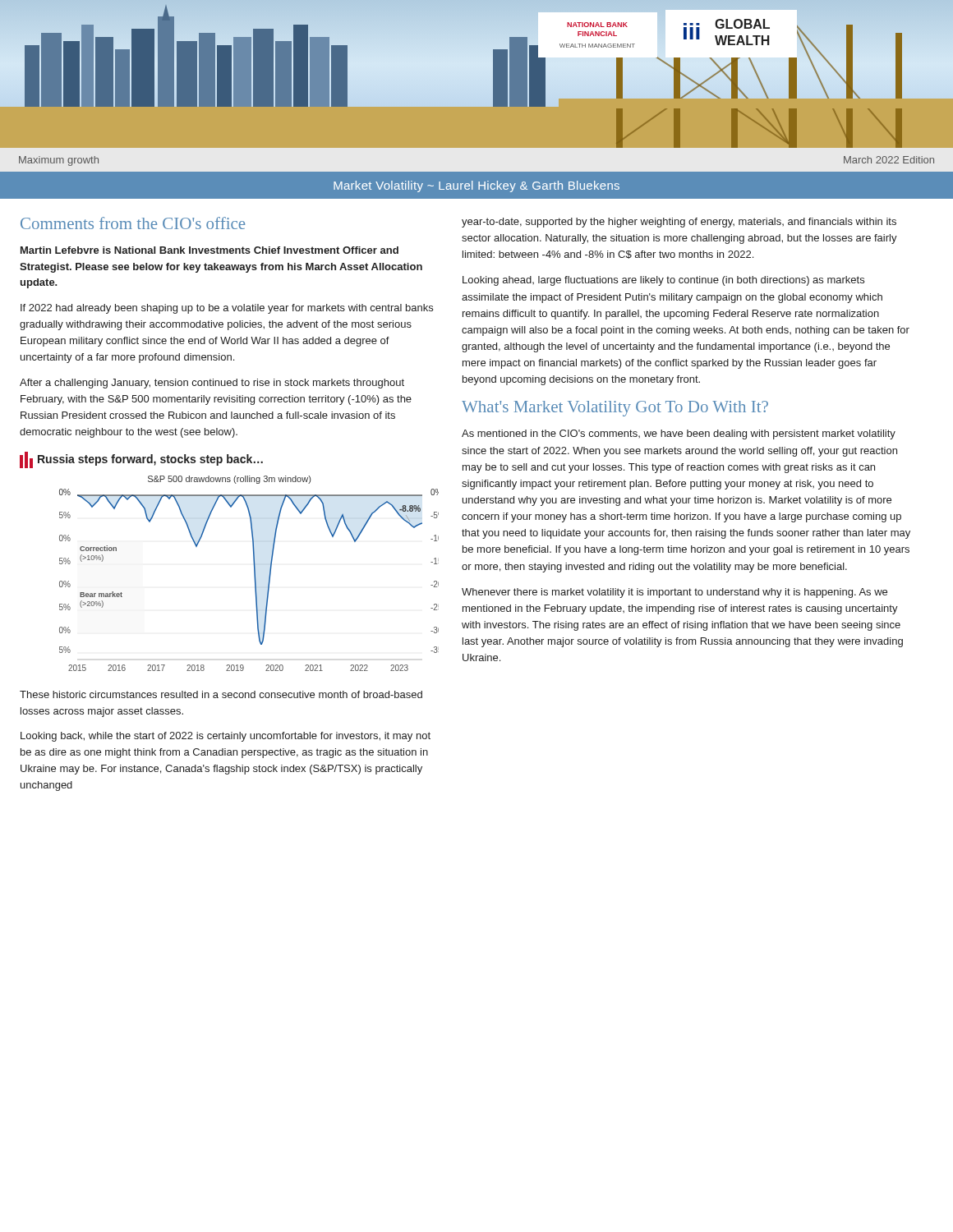953x1232 pixels.
Task: Find the title with the text "Market Volatility ~"
Action: pos(476,185)
